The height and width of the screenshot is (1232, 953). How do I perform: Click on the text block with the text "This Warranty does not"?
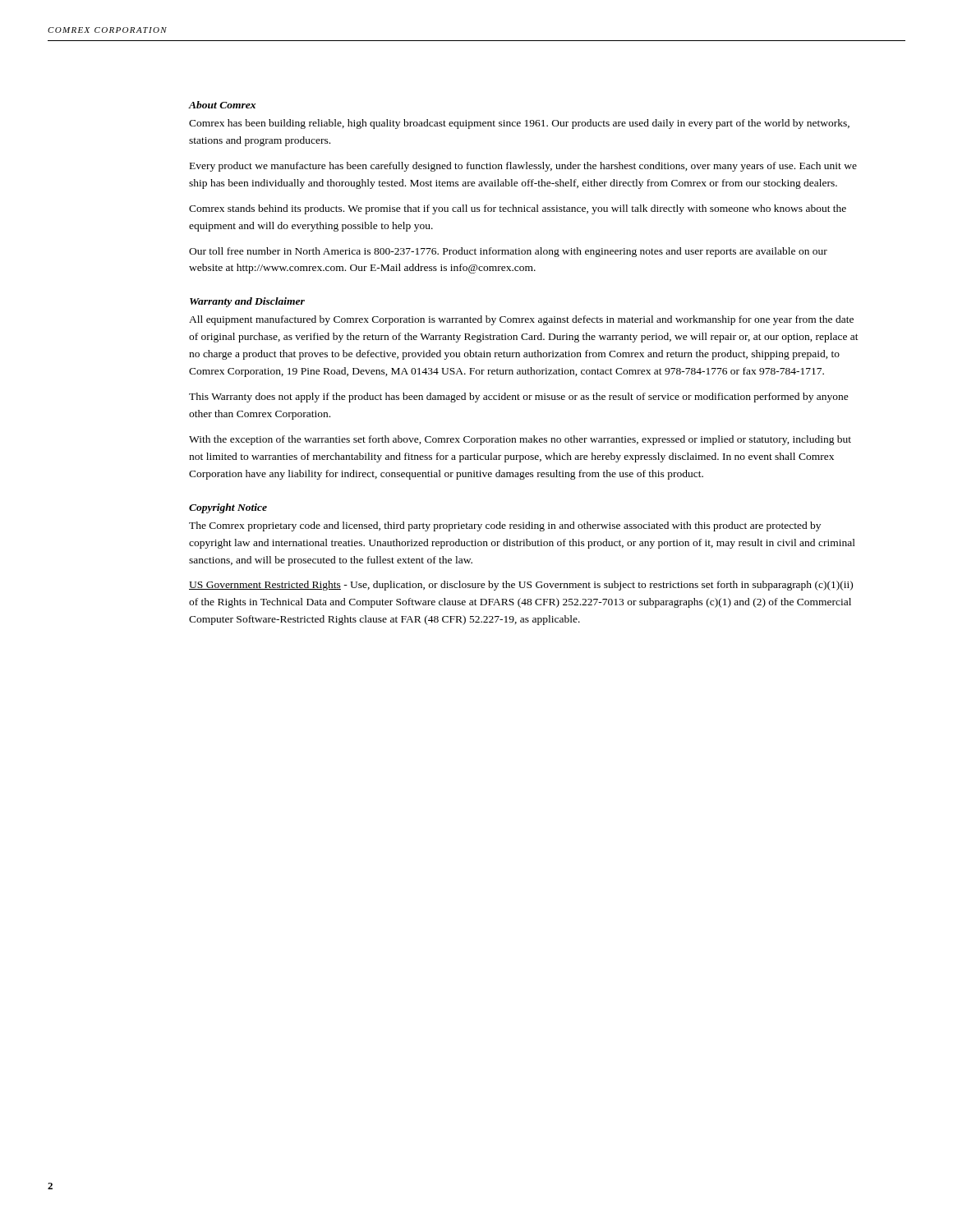(519, 405)
